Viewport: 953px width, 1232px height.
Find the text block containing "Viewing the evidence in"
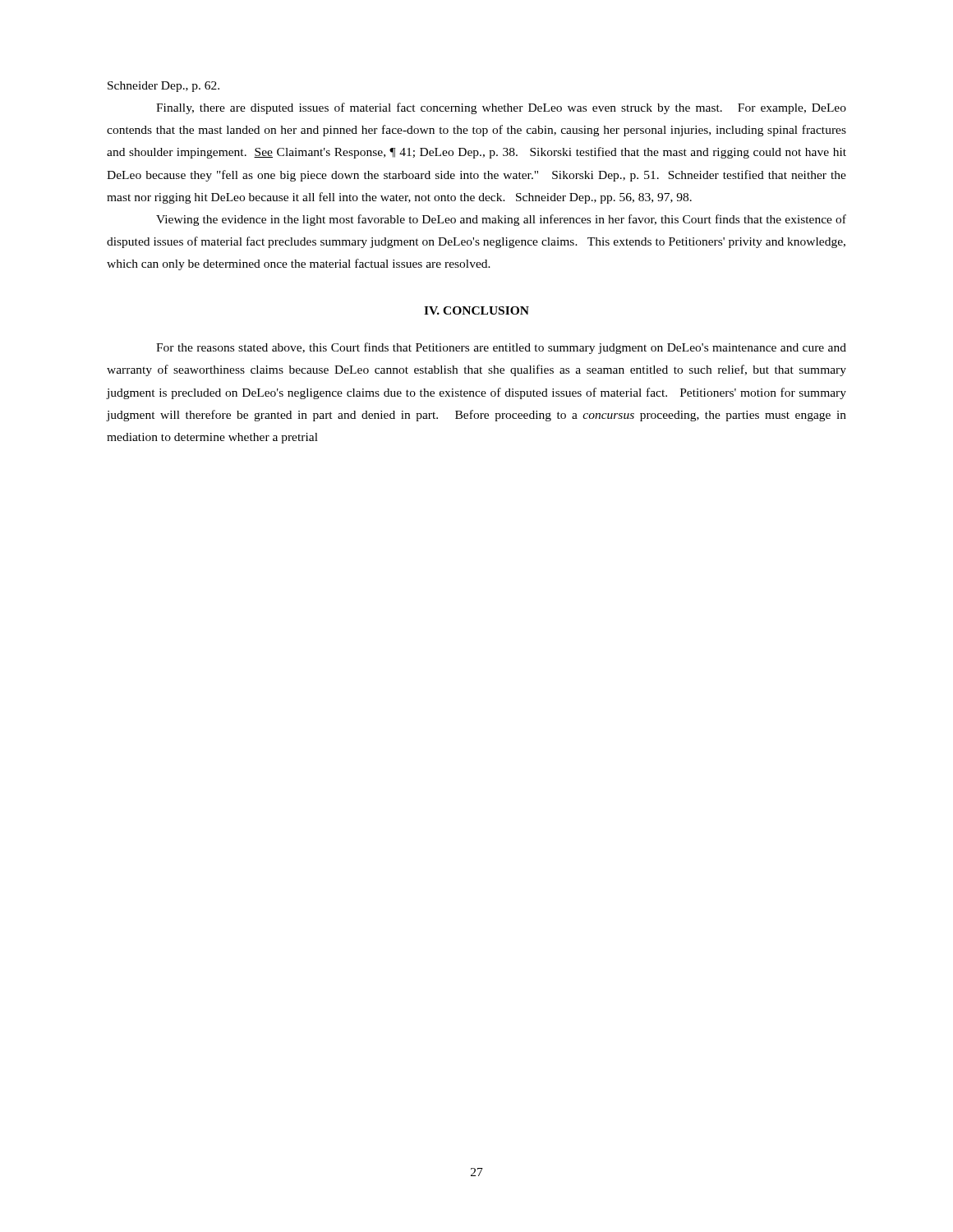tap(476, 241)
